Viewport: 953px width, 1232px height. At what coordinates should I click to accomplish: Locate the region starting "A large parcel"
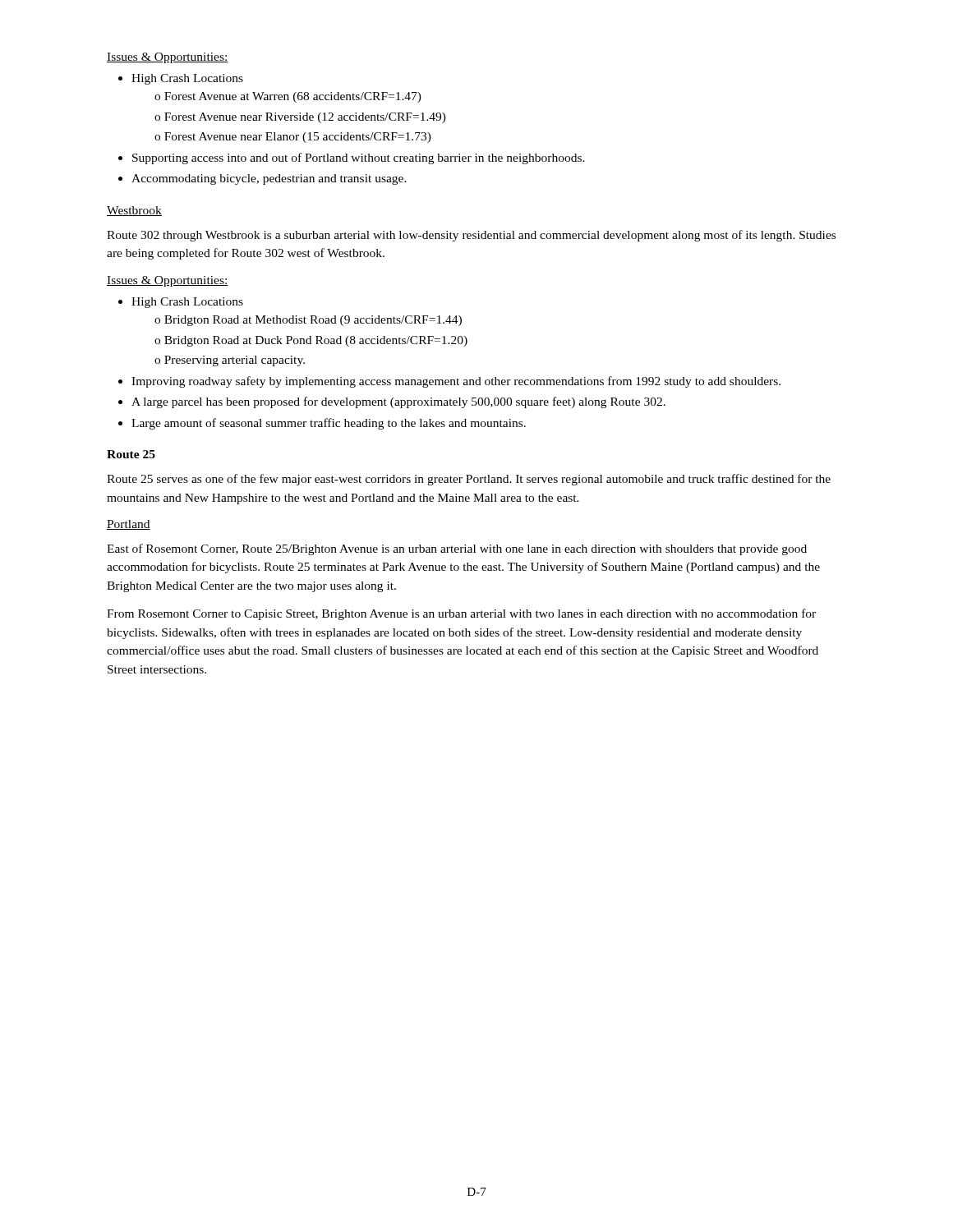tap(399, 401)
